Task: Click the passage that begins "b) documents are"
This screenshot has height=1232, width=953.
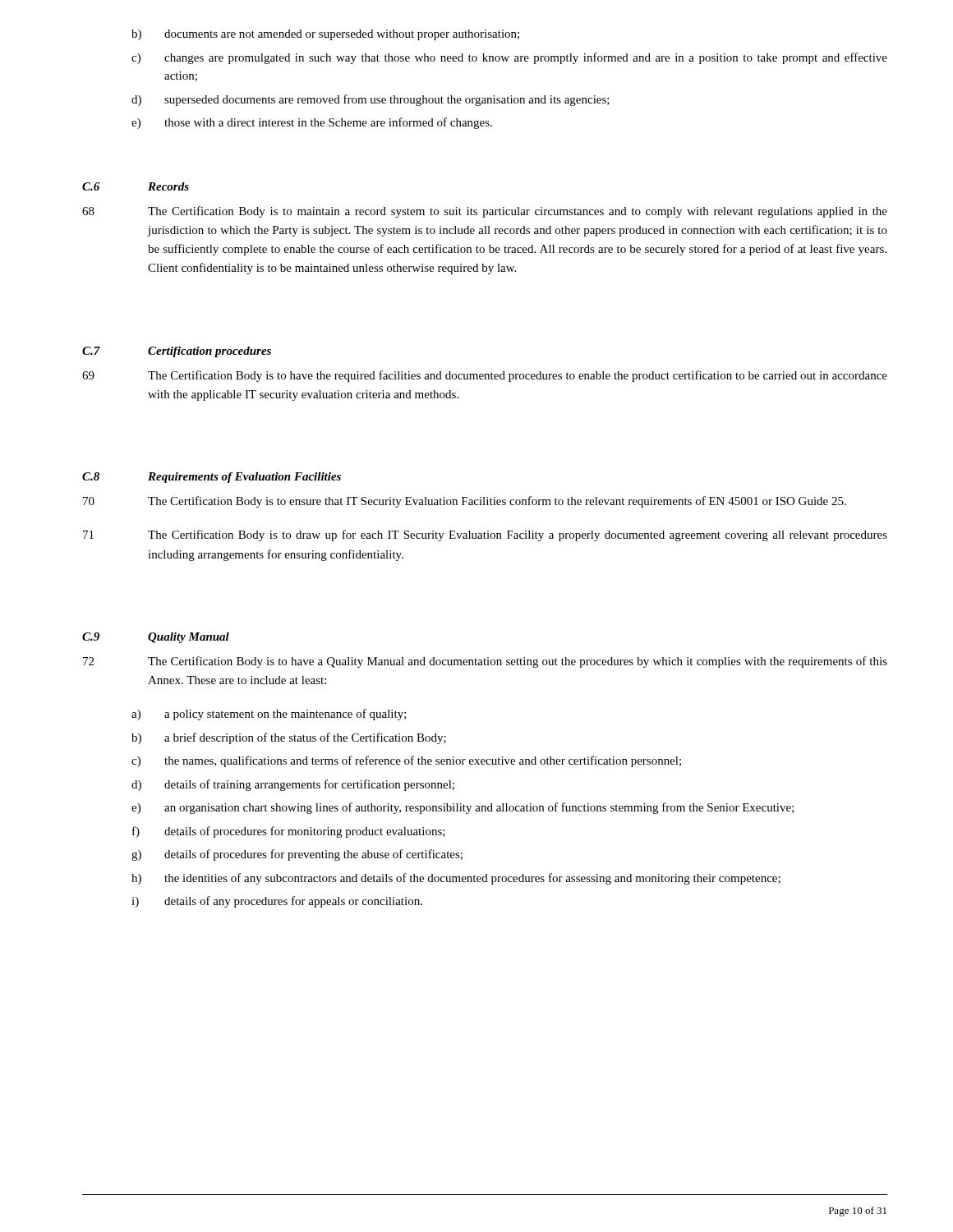Action: point(509,34)
